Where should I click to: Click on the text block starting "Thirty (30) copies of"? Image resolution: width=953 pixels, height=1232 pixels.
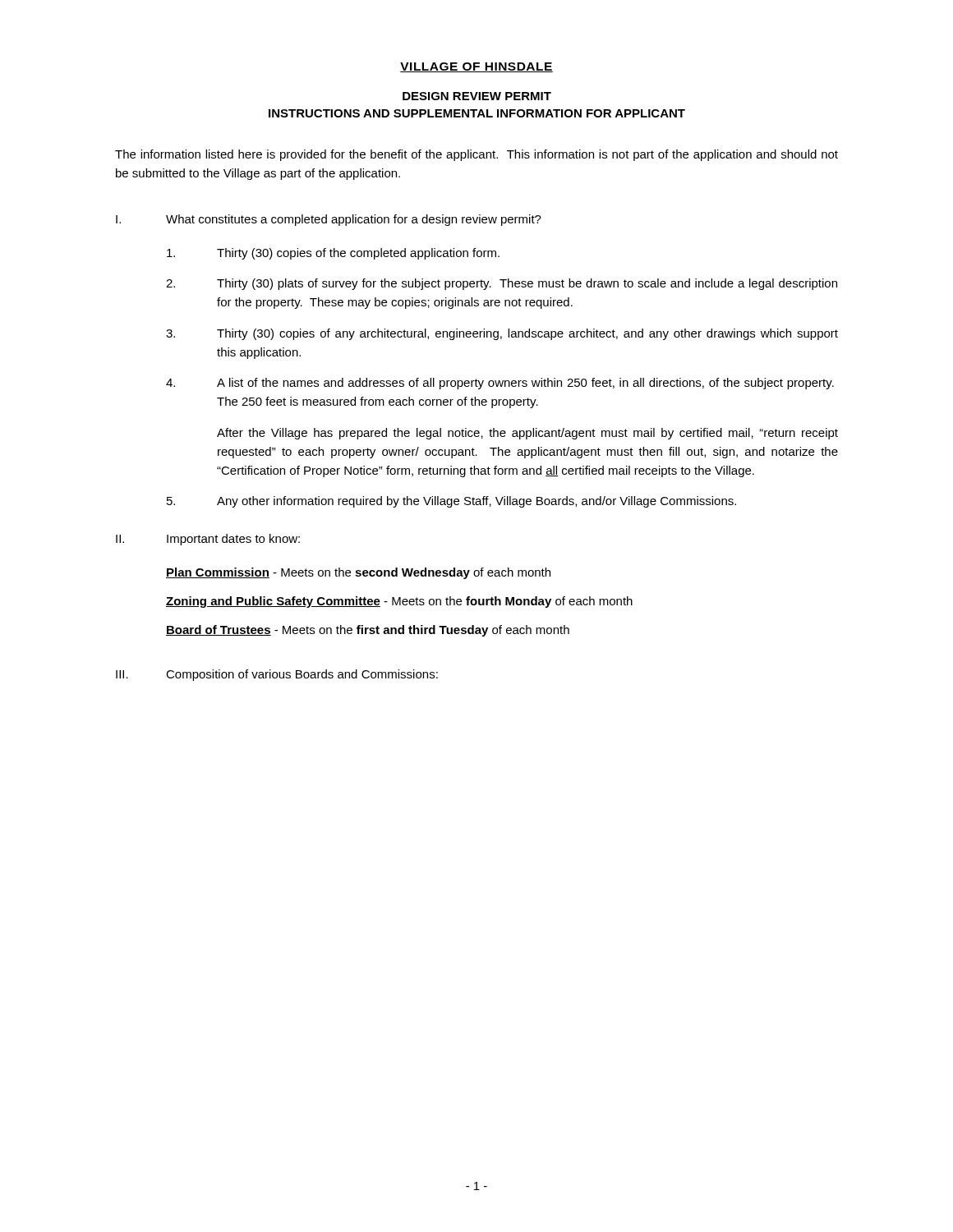[x=502, y=252]
